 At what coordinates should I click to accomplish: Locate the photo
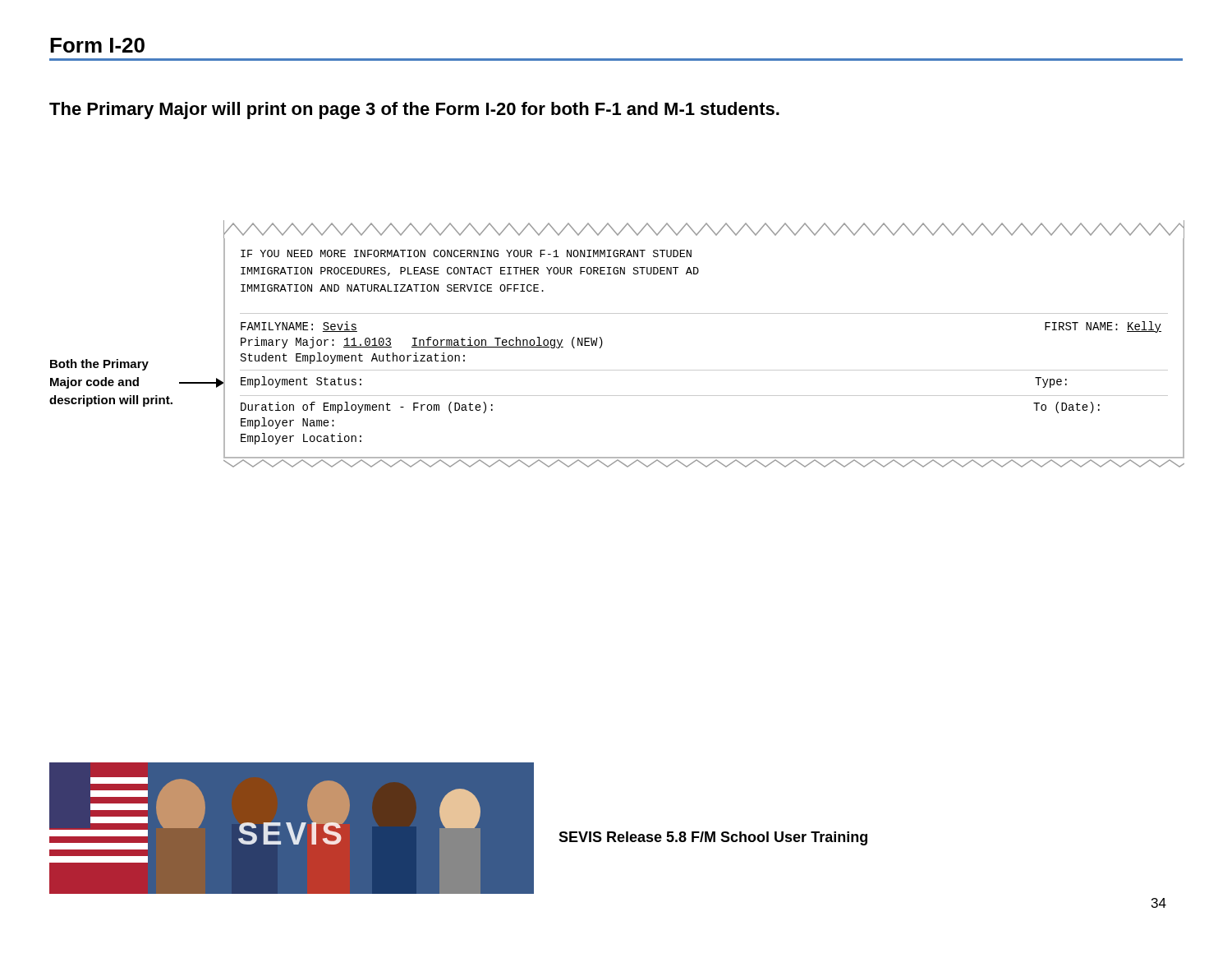click(292, 828)
